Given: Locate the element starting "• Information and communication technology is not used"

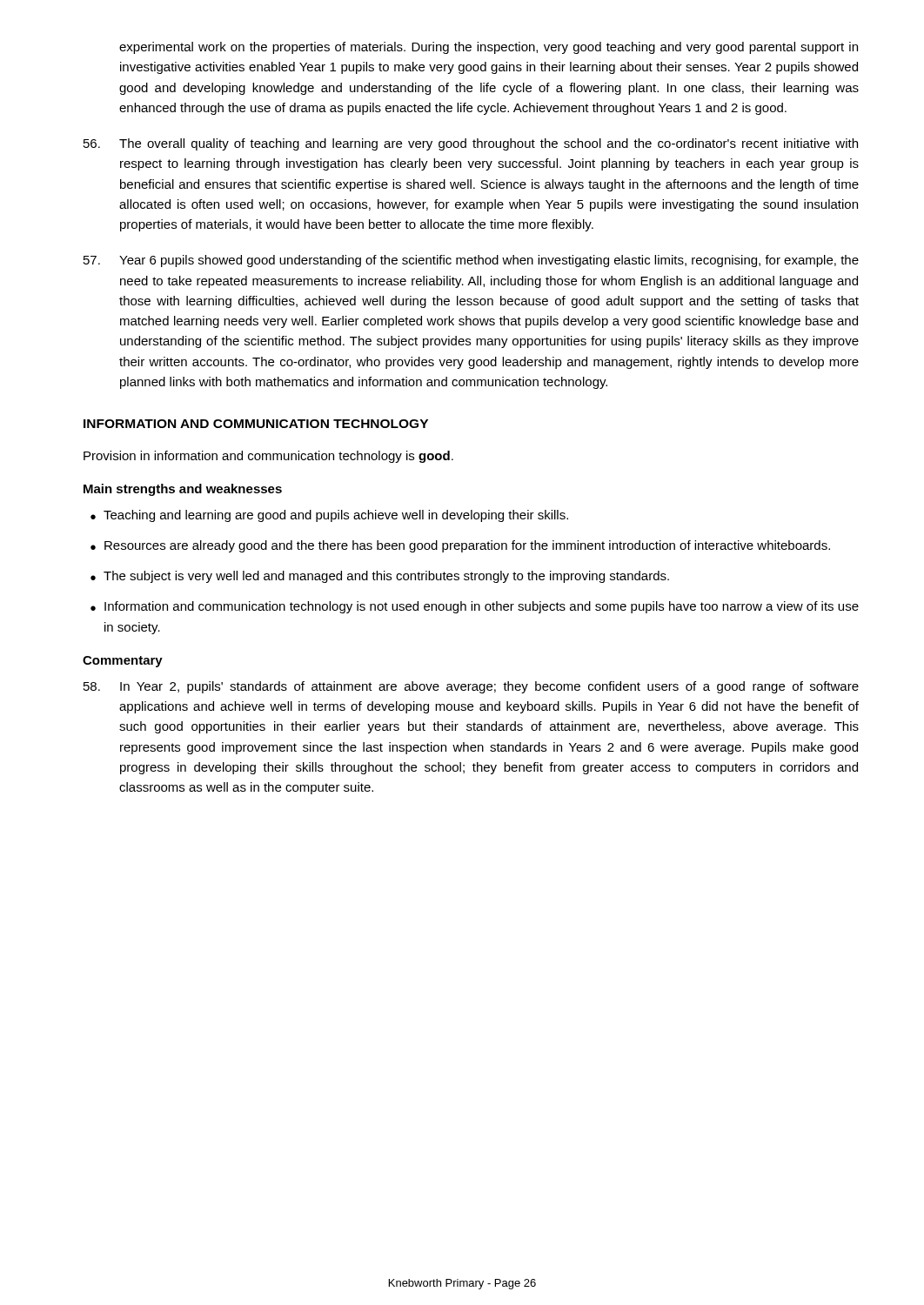Looking at the screenshot, I should [471, 616].
